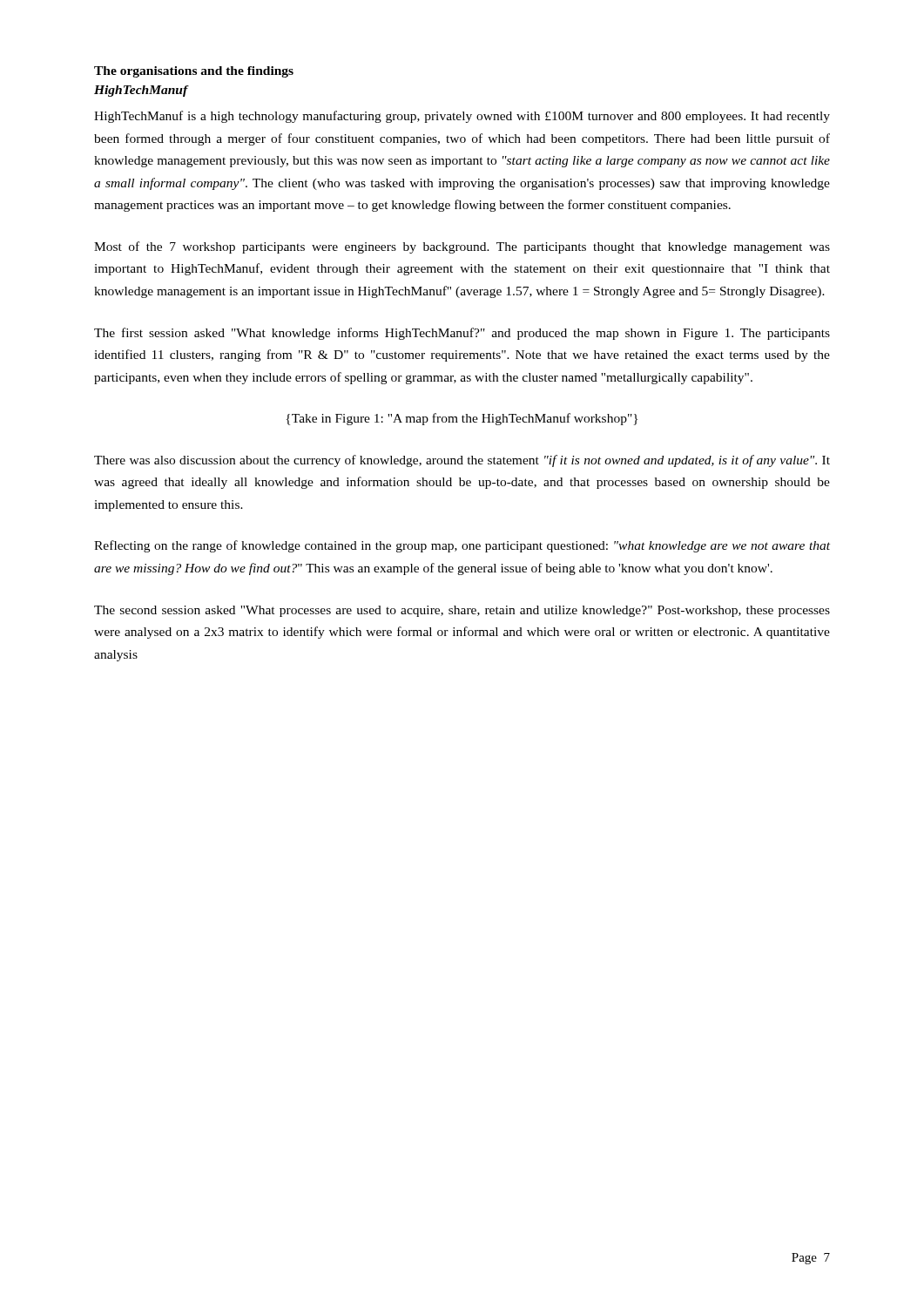This screenshot has width=924, height=1307.
Task: Find the text starting "{Take in Figure 1: "A map from"
Action: [462, 418]
